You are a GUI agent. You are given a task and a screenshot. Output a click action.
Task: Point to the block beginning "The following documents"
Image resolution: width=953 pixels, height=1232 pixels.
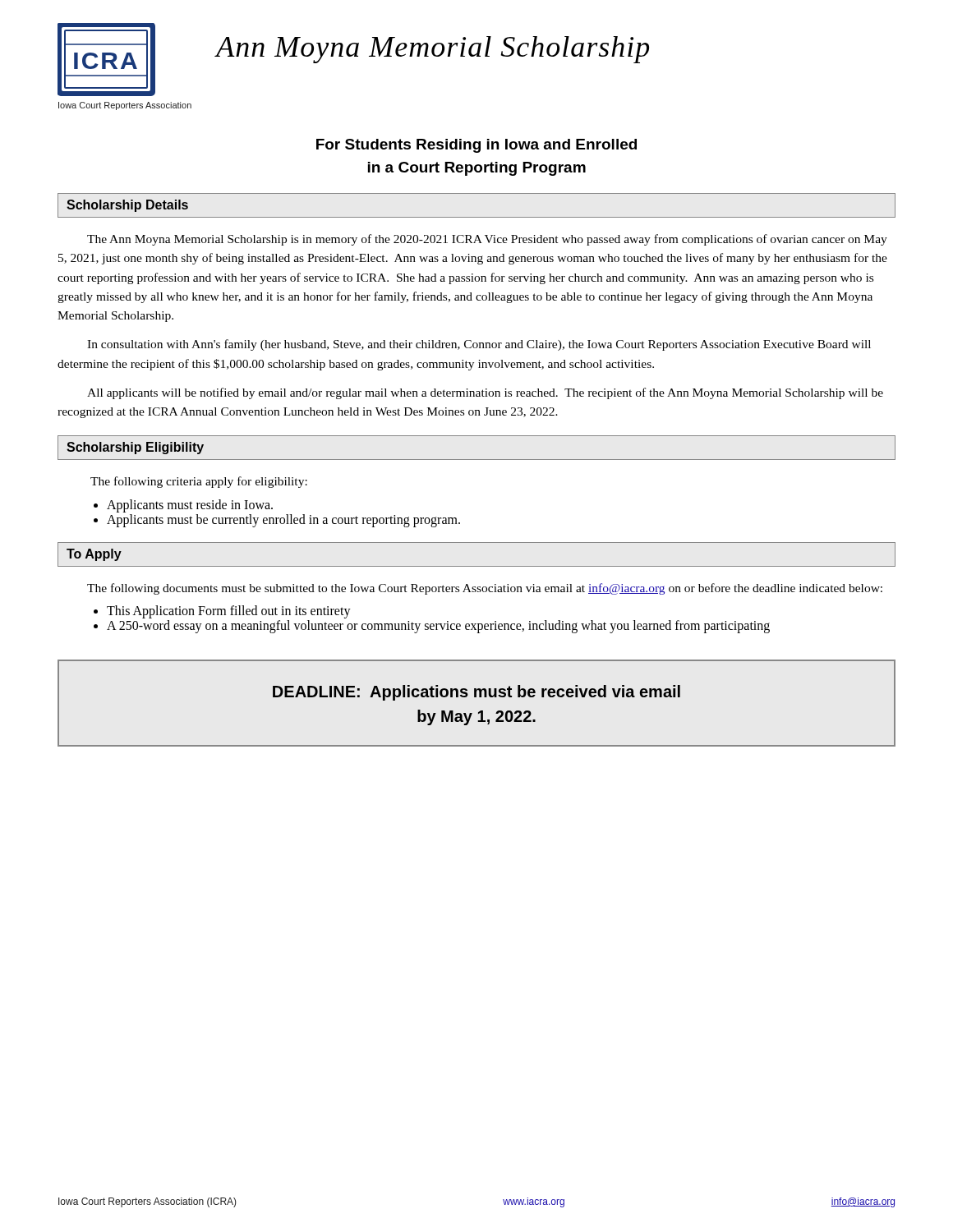pos(485,587)
